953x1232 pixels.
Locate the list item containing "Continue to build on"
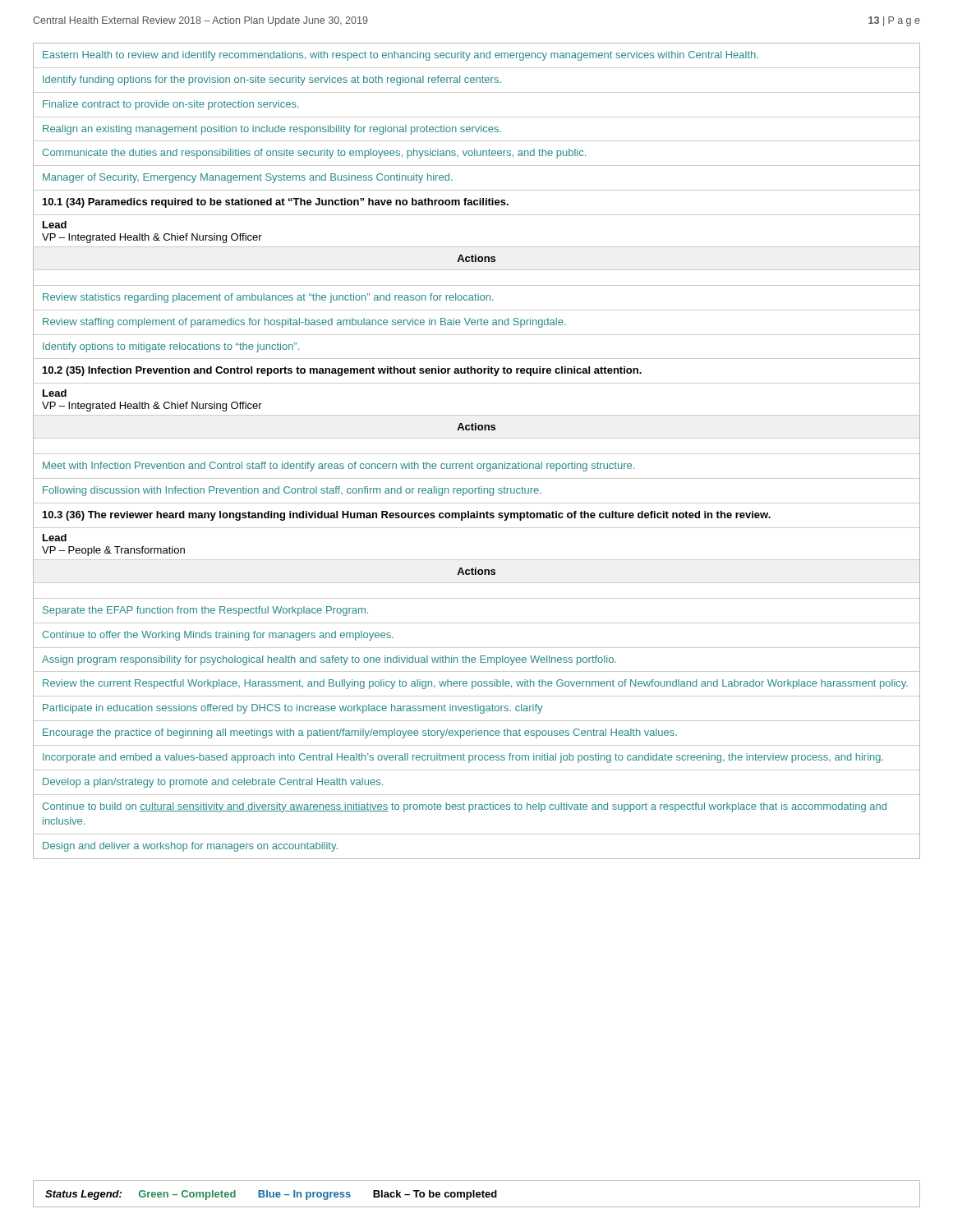465,813
